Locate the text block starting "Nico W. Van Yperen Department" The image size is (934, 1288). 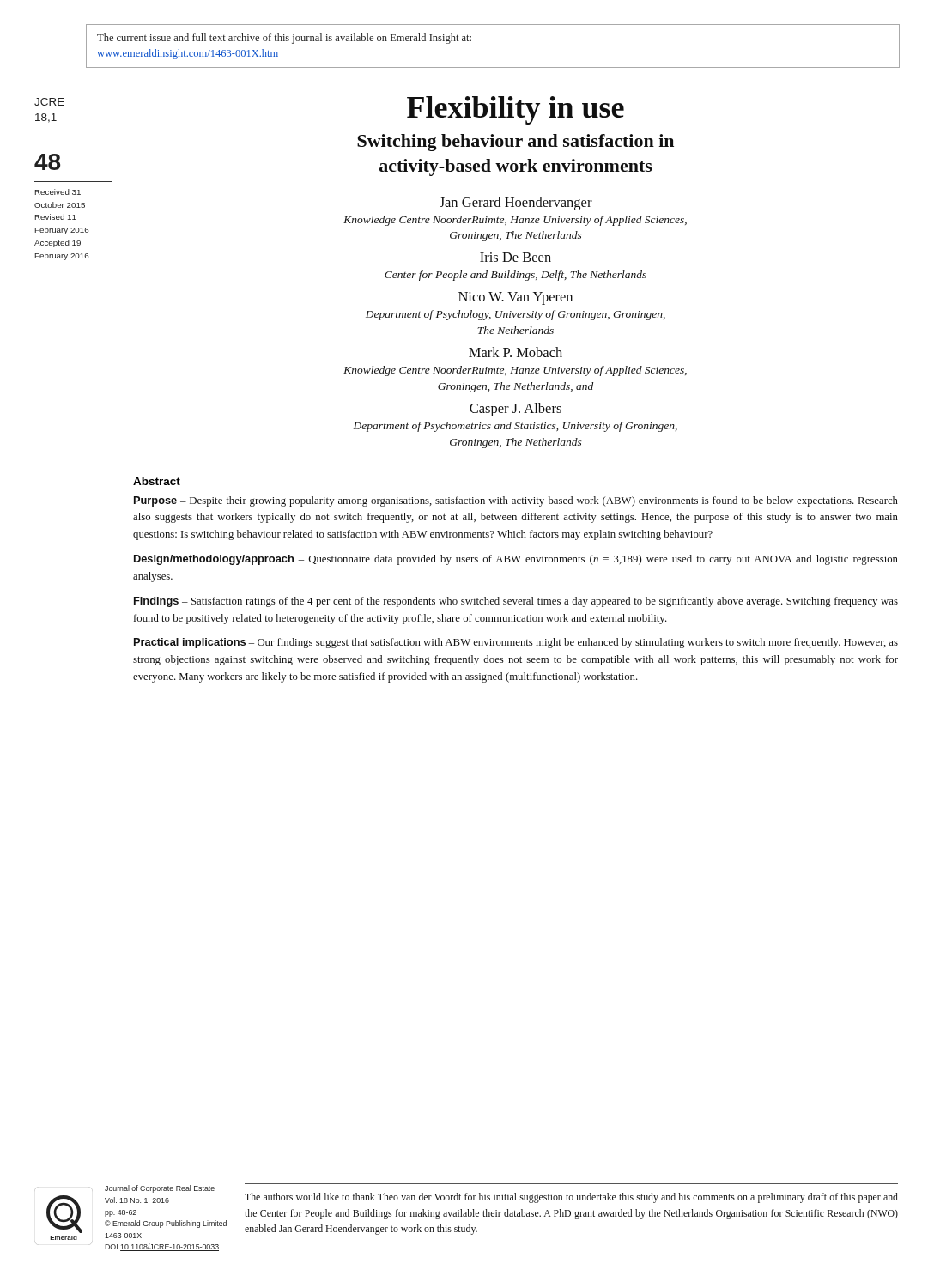click(516, 314)
